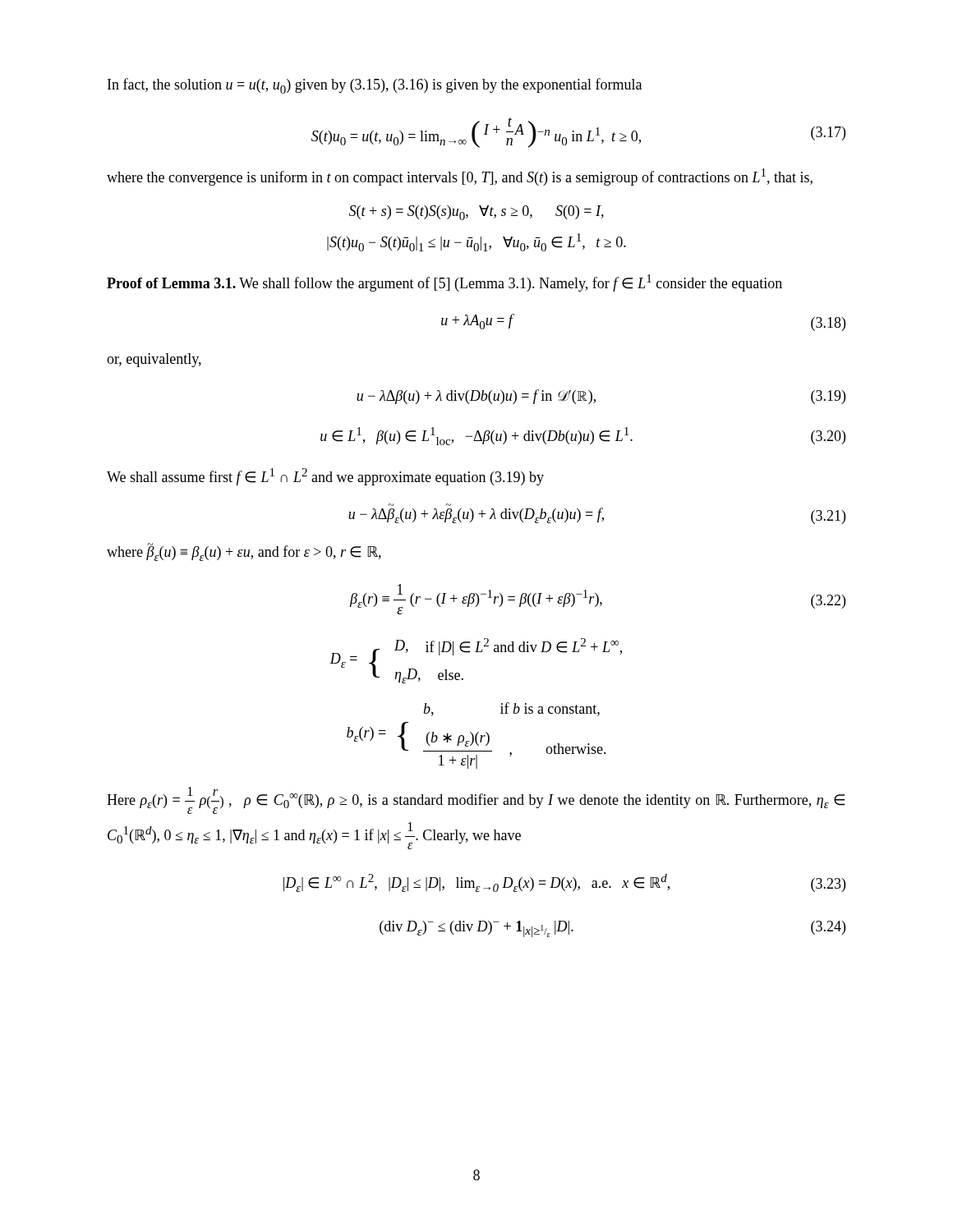
Task: Find the block on this page that starts "Here ρε(r) = 1ε ρ(rε) ,"
Action: (476, 819)
